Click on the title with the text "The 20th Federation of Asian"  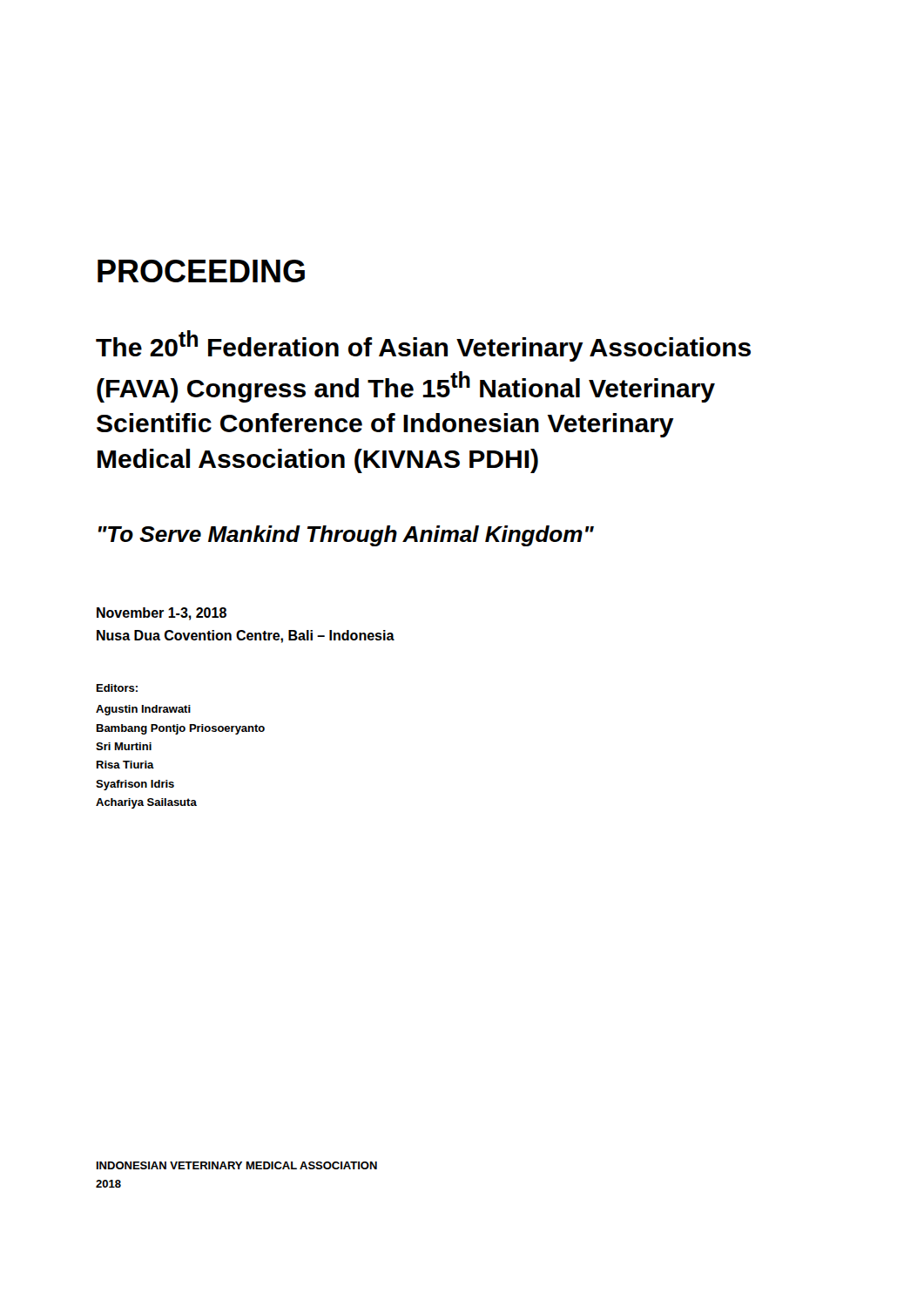point(424,400)
